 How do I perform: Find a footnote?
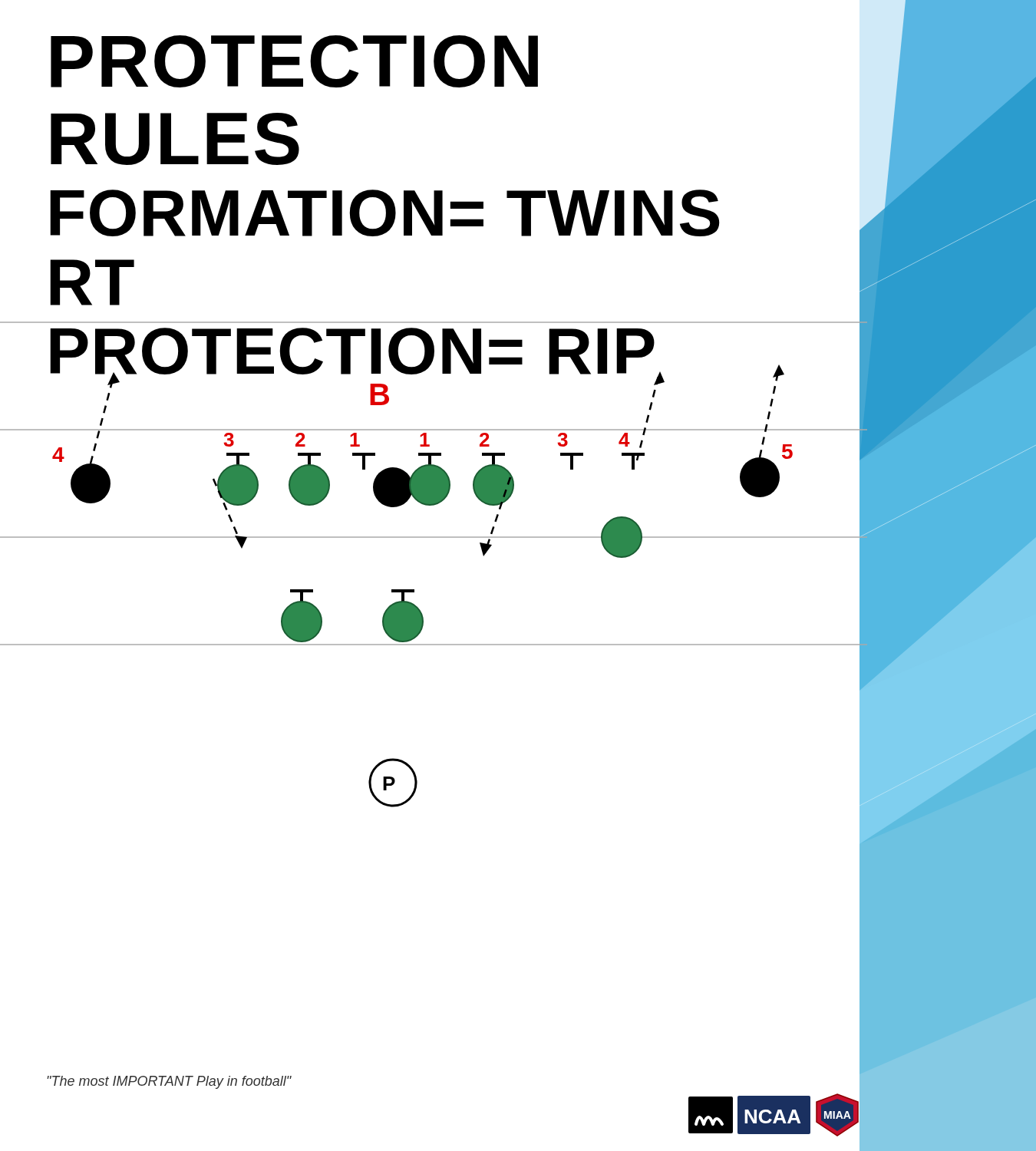(x=169, y=1081)
